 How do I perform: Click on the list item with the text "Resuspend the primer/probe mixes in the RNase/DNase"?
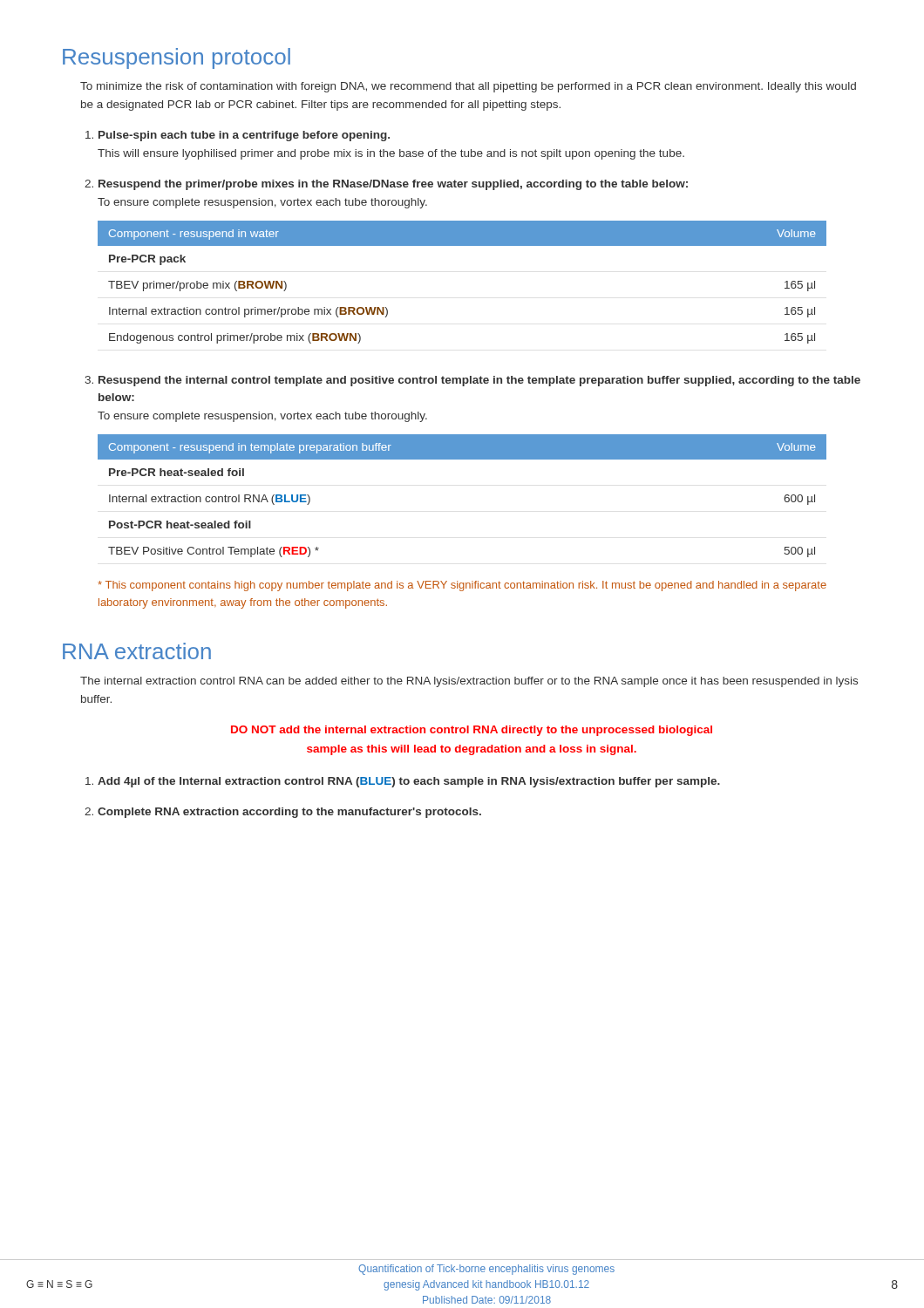(x=462, y=193)
